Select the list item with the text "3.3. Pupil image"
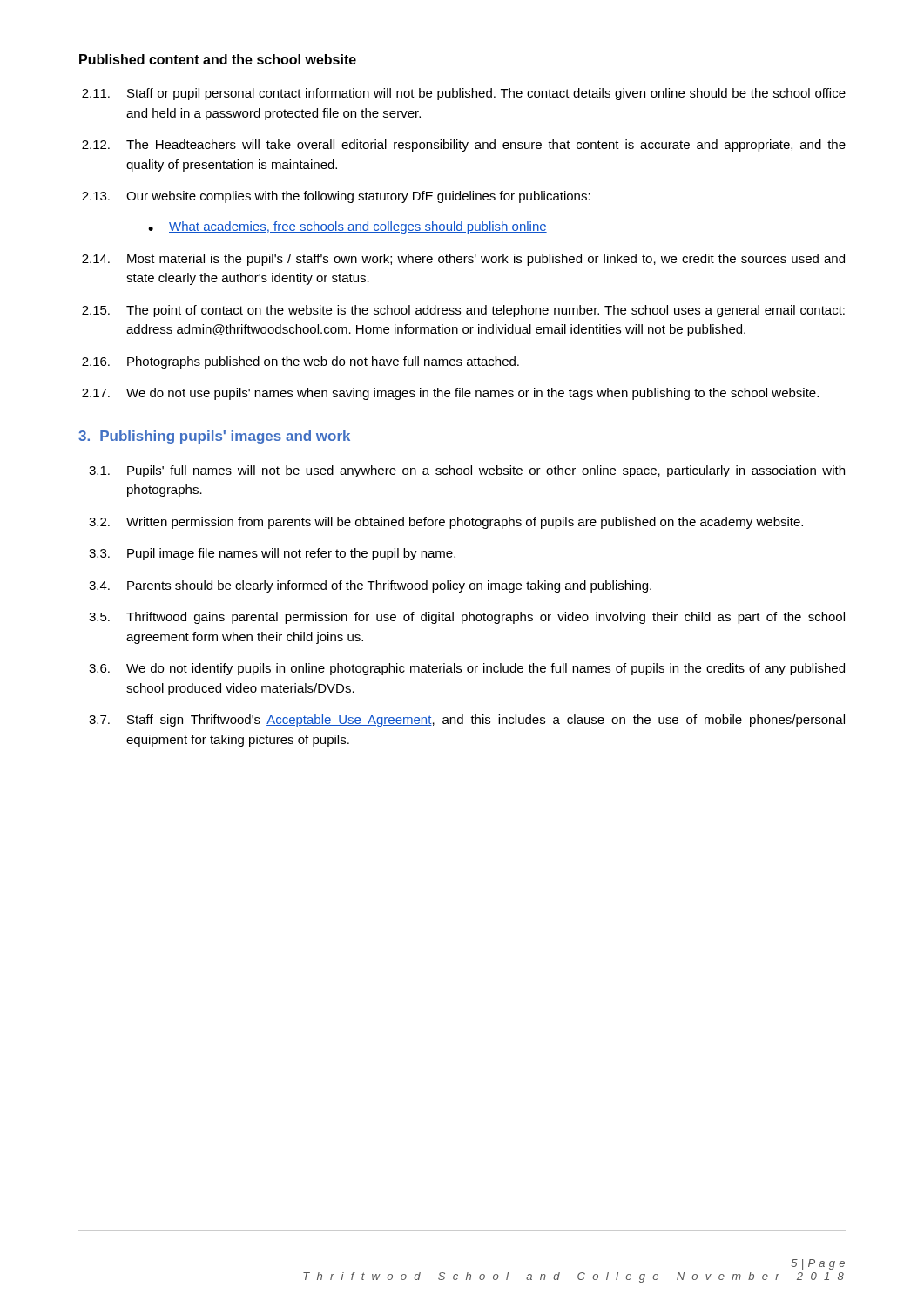Screen dimensions: 1307x924 [462, 554]
